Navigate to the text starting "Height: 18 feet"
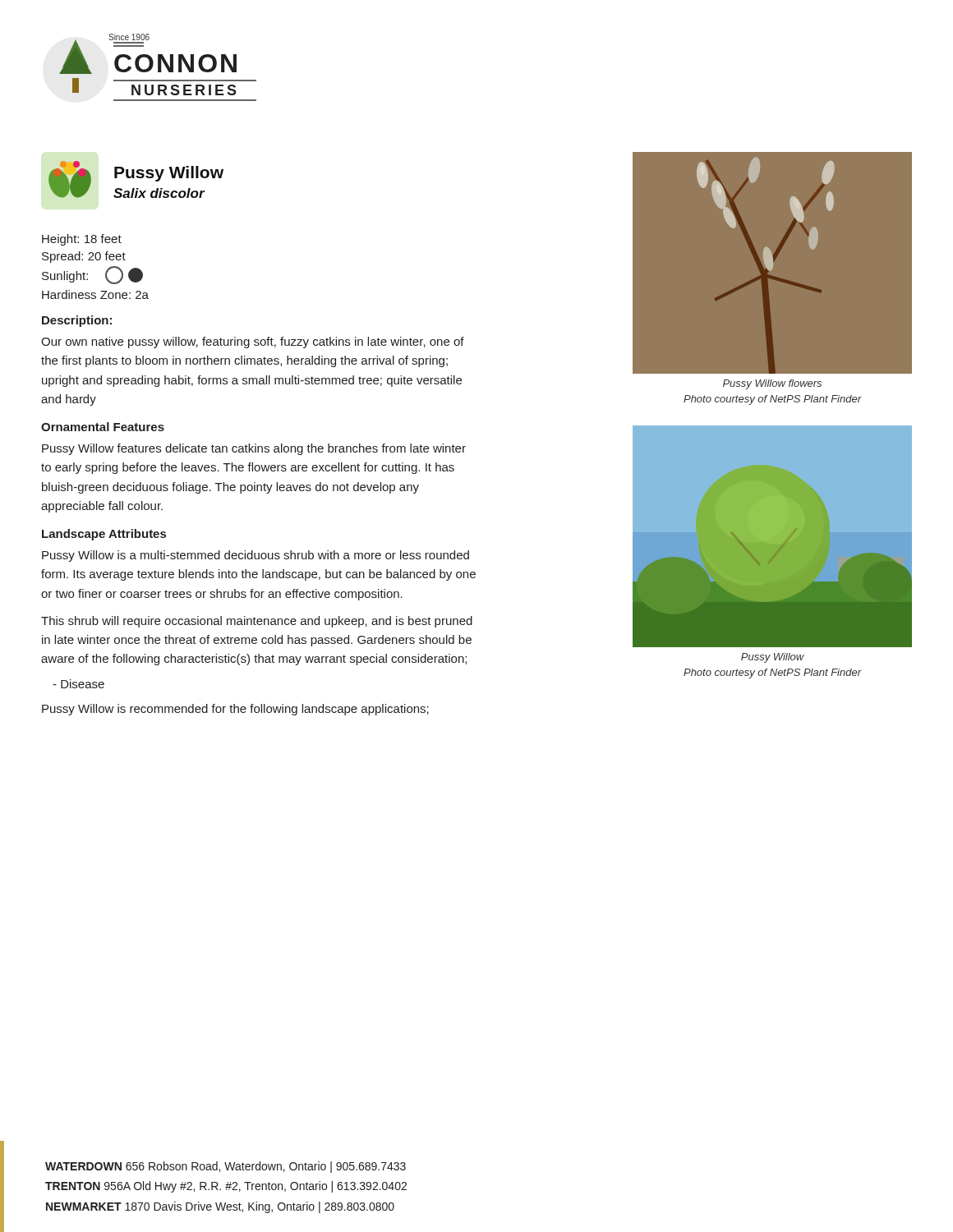 [x=81, y=239]
